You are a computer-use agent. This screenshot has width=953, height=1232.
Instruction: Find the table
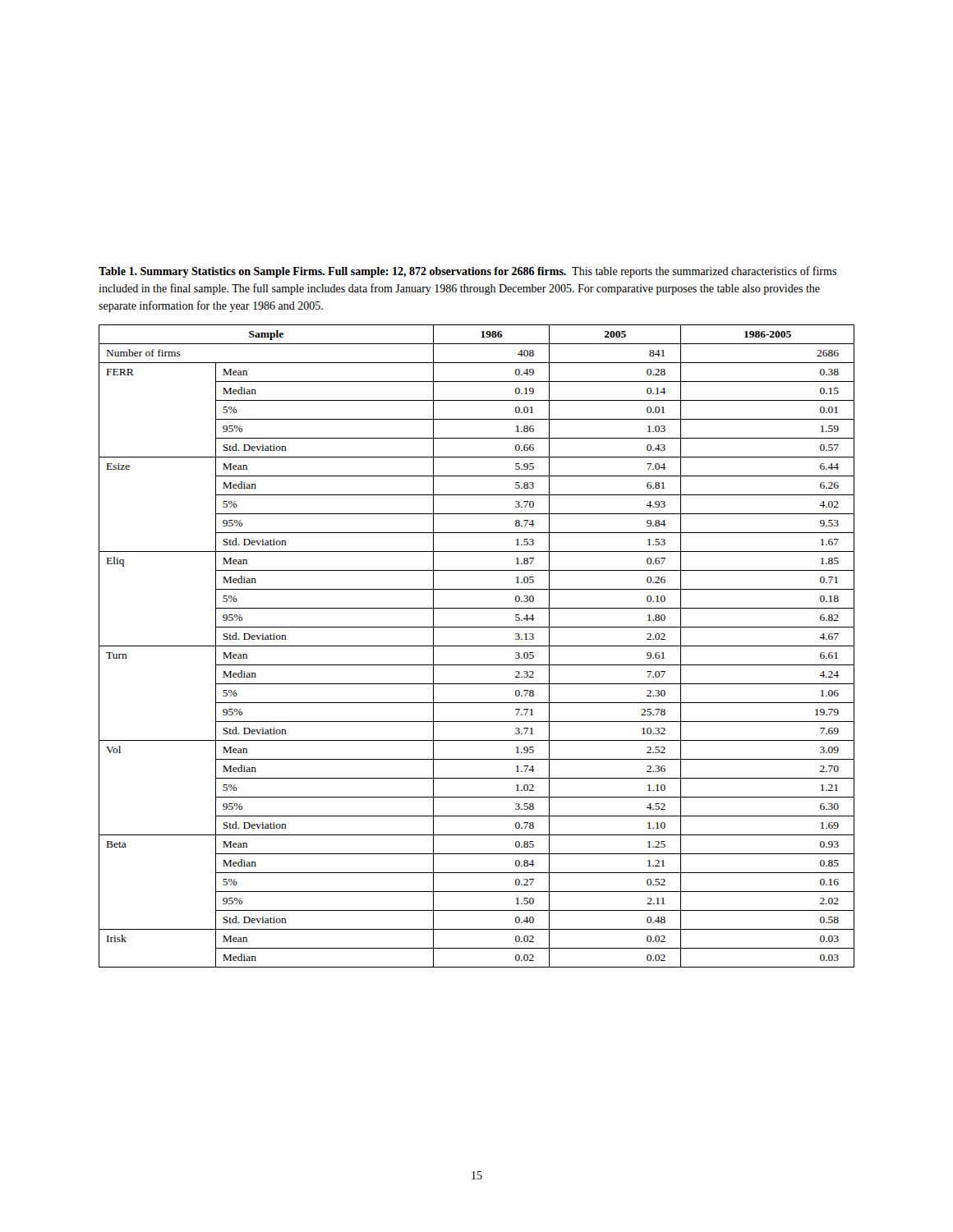pos(476,646)
